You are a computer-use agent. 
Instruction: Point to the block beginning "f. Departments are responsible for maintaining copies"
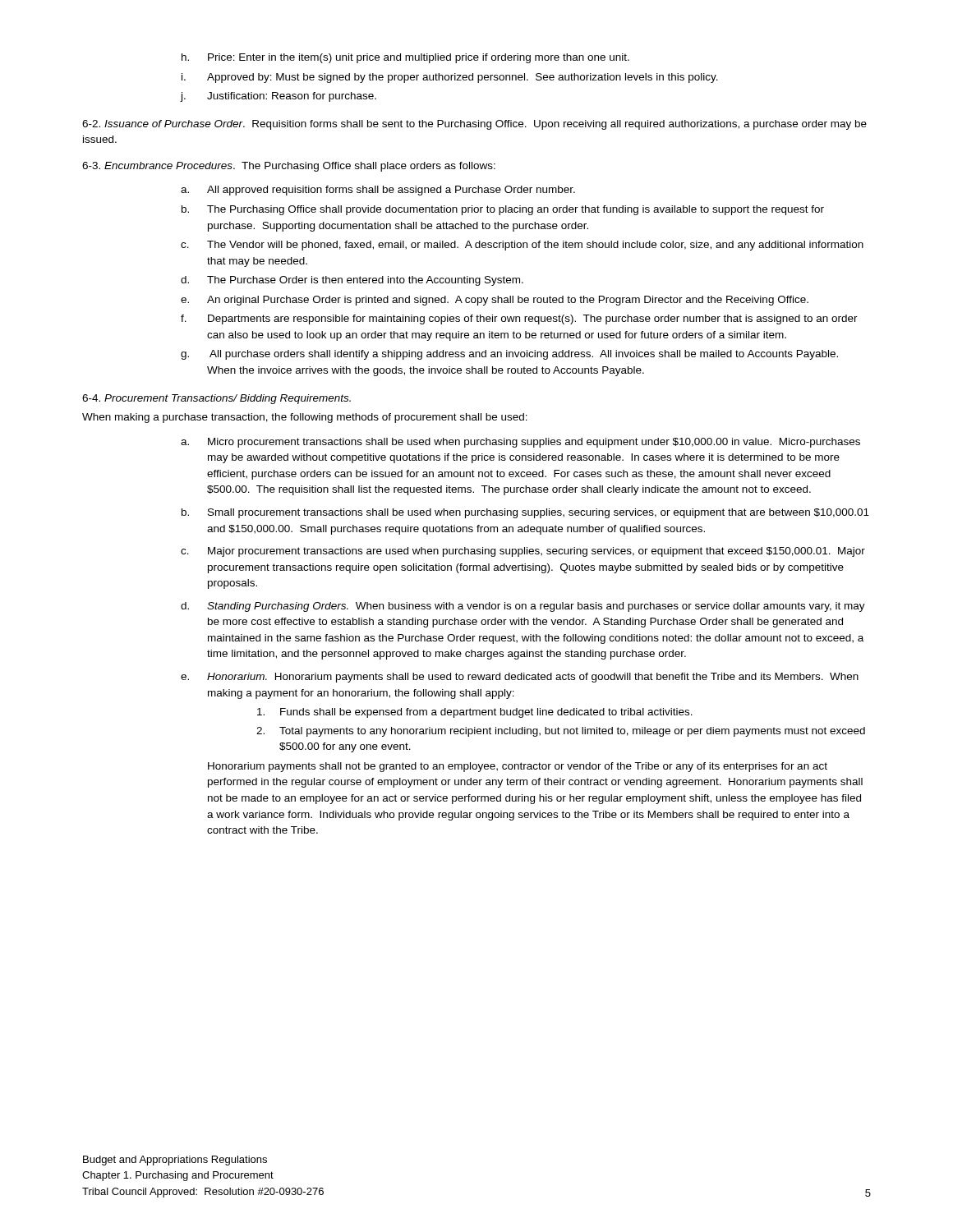pos(526,327)
